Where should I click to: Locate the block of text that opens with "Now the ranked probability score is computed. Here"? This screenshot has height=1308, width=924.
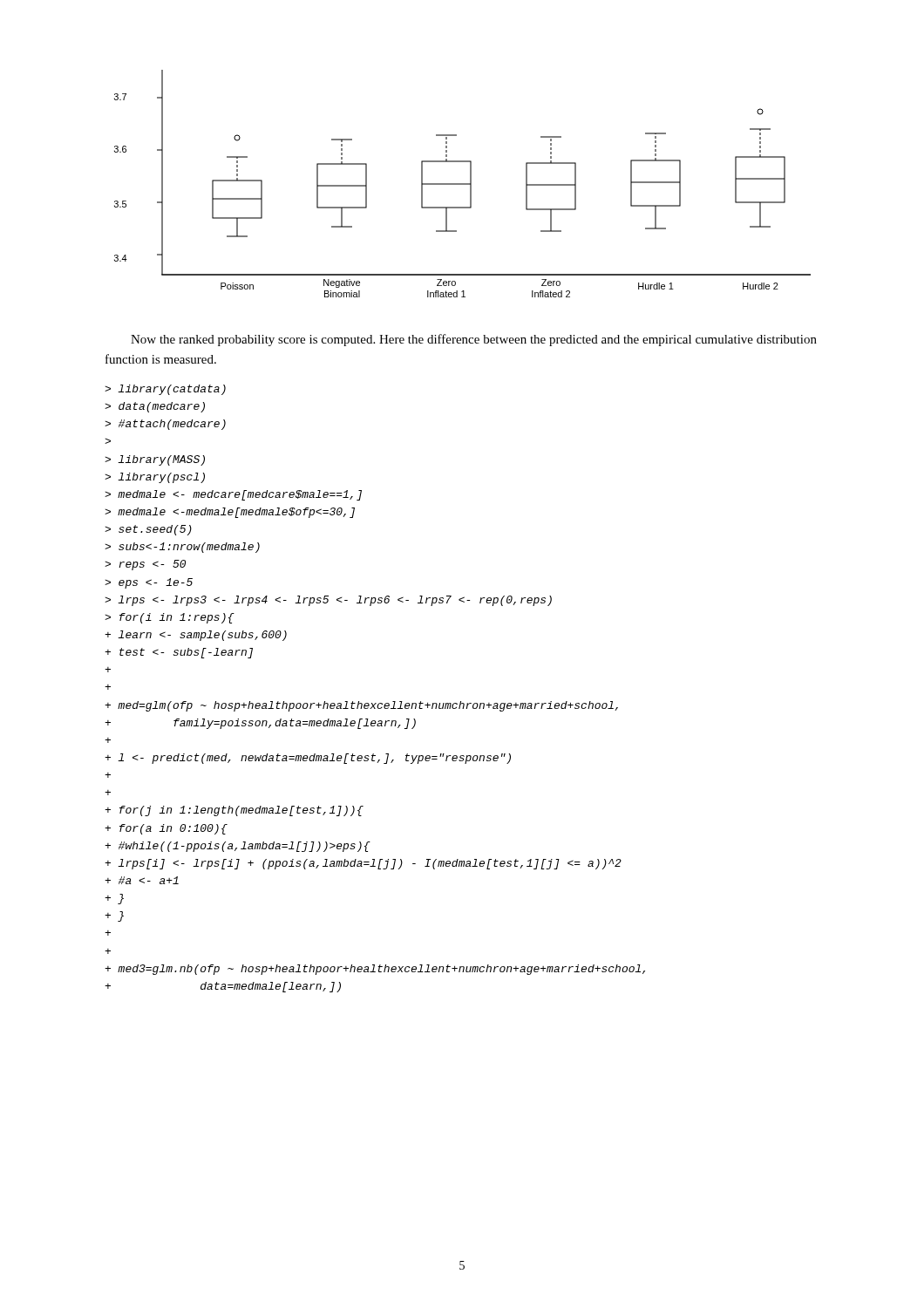point(461,349)
